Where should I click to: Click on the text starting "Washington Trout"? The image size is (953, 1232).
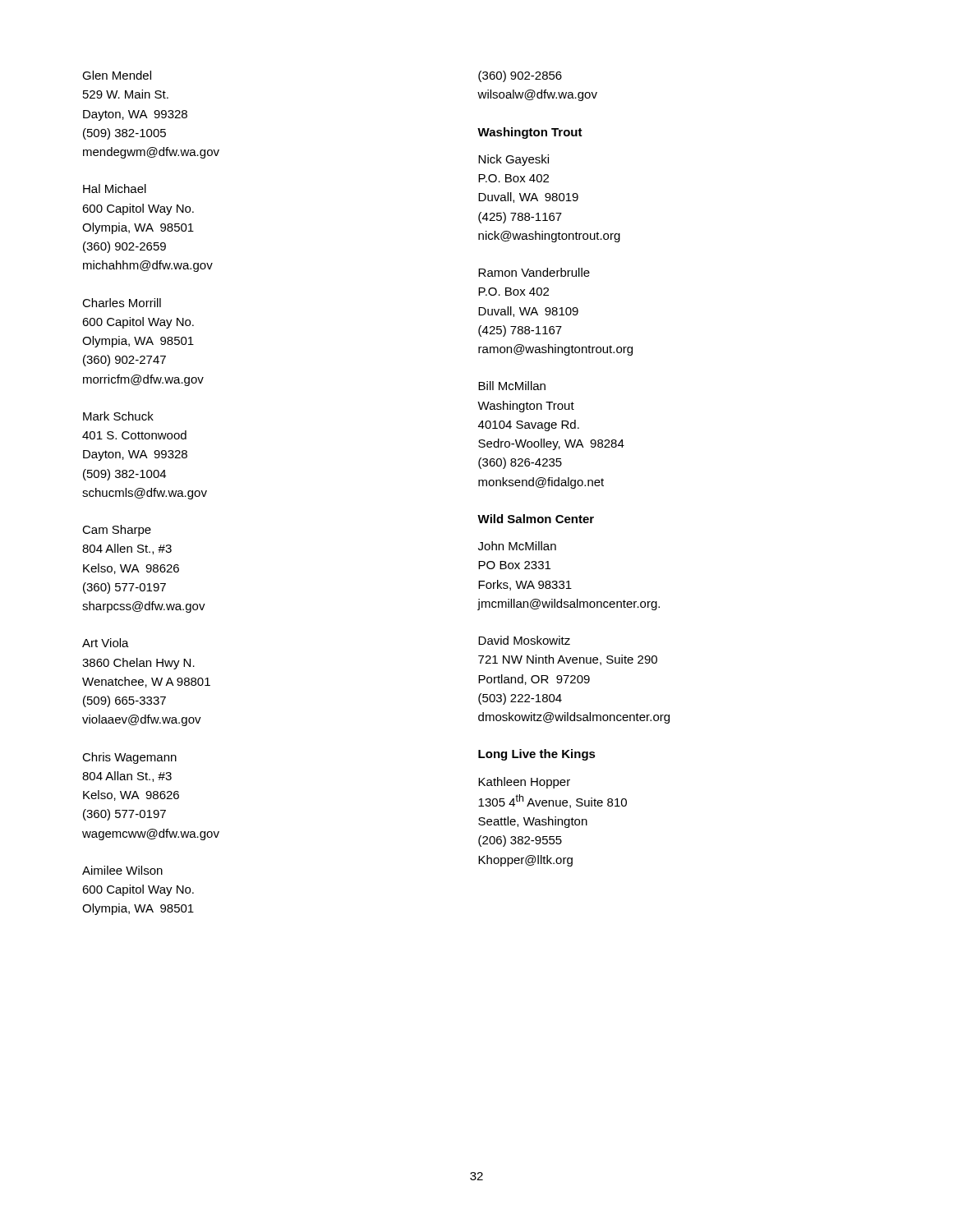[530, 133]
